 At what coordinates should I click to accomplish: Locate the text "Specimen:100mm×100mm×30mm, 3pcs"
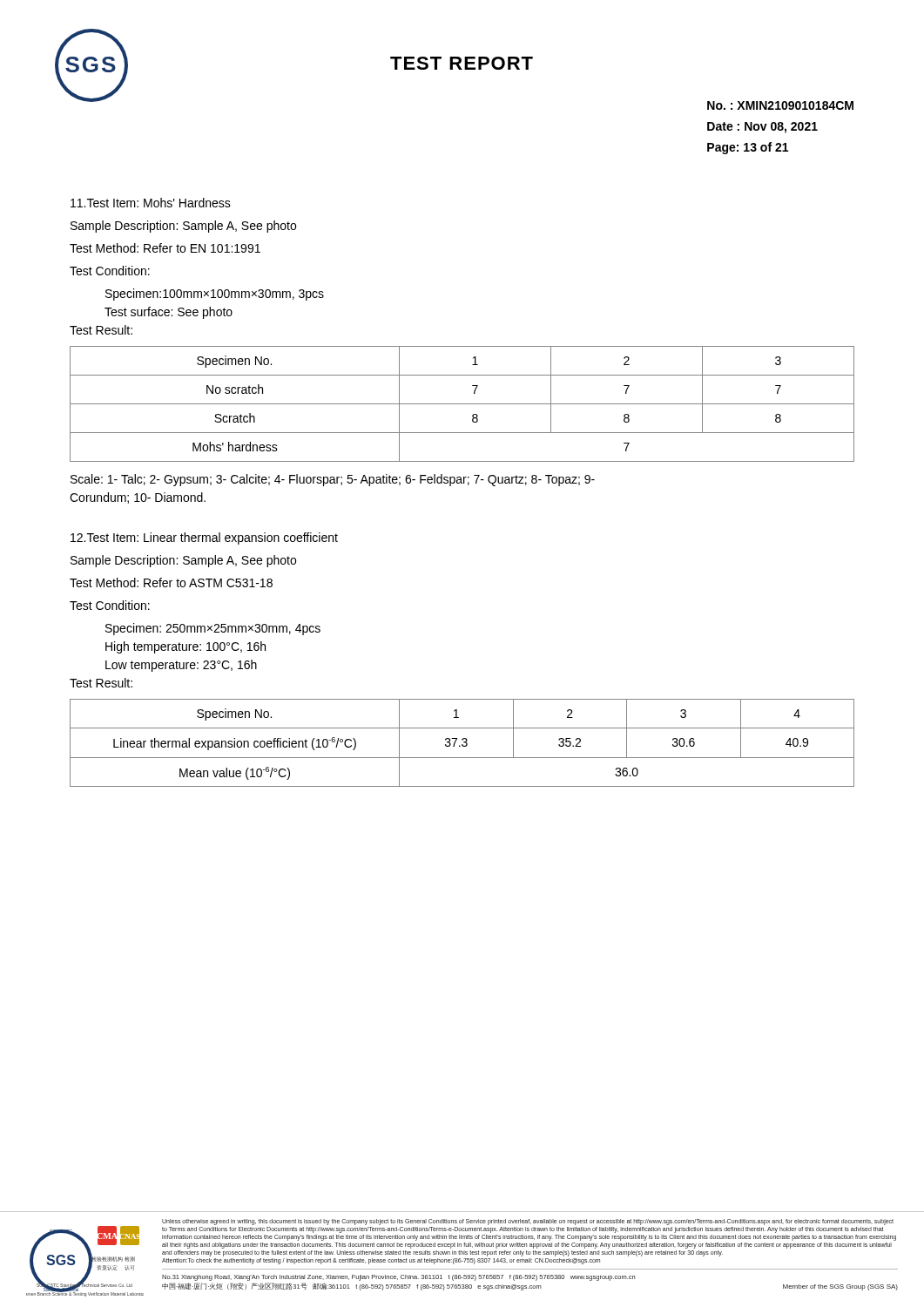point(215,295)
